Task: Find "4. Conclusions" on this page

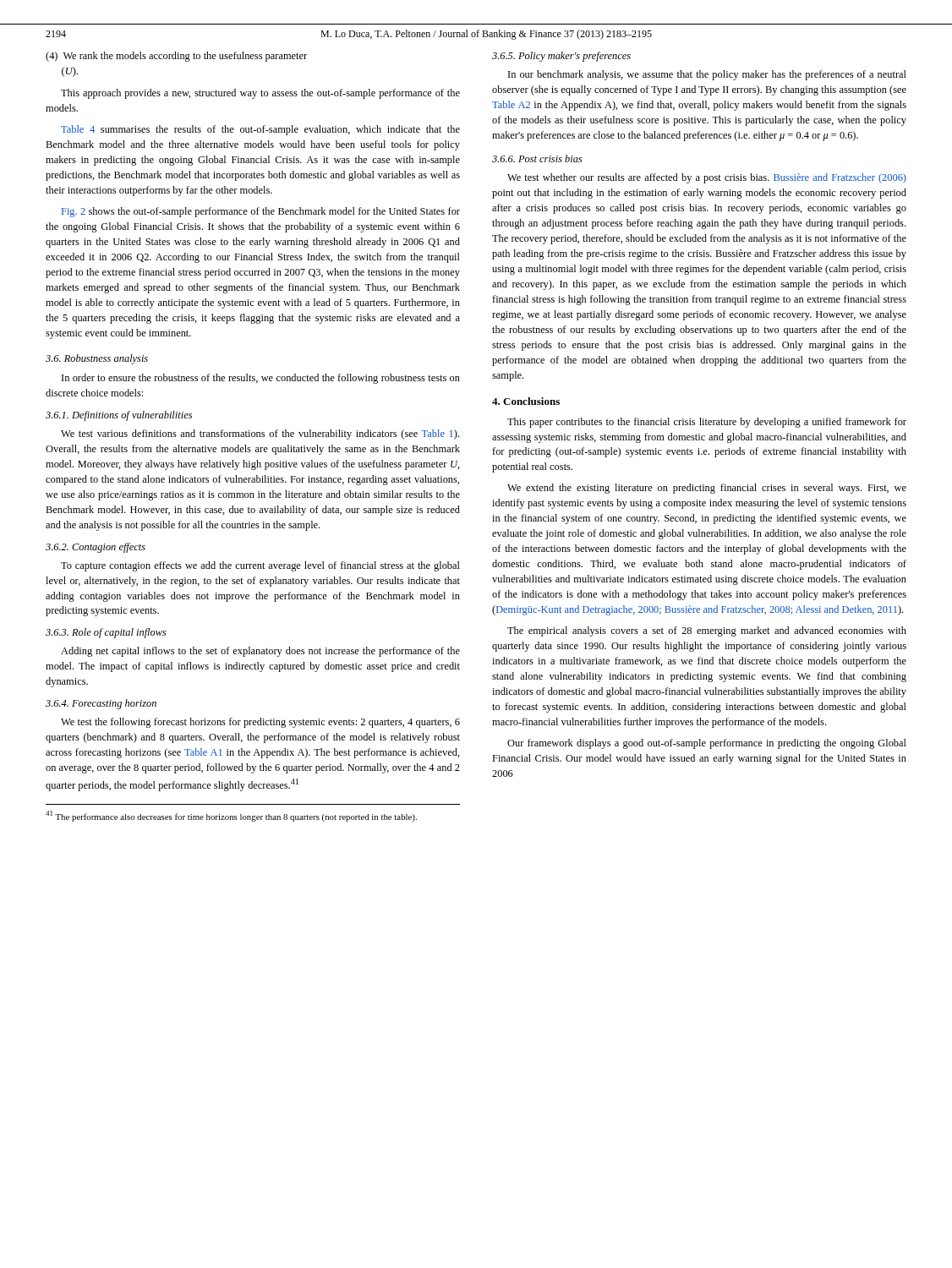Action: pyautogui.click(x=526, y=401)
